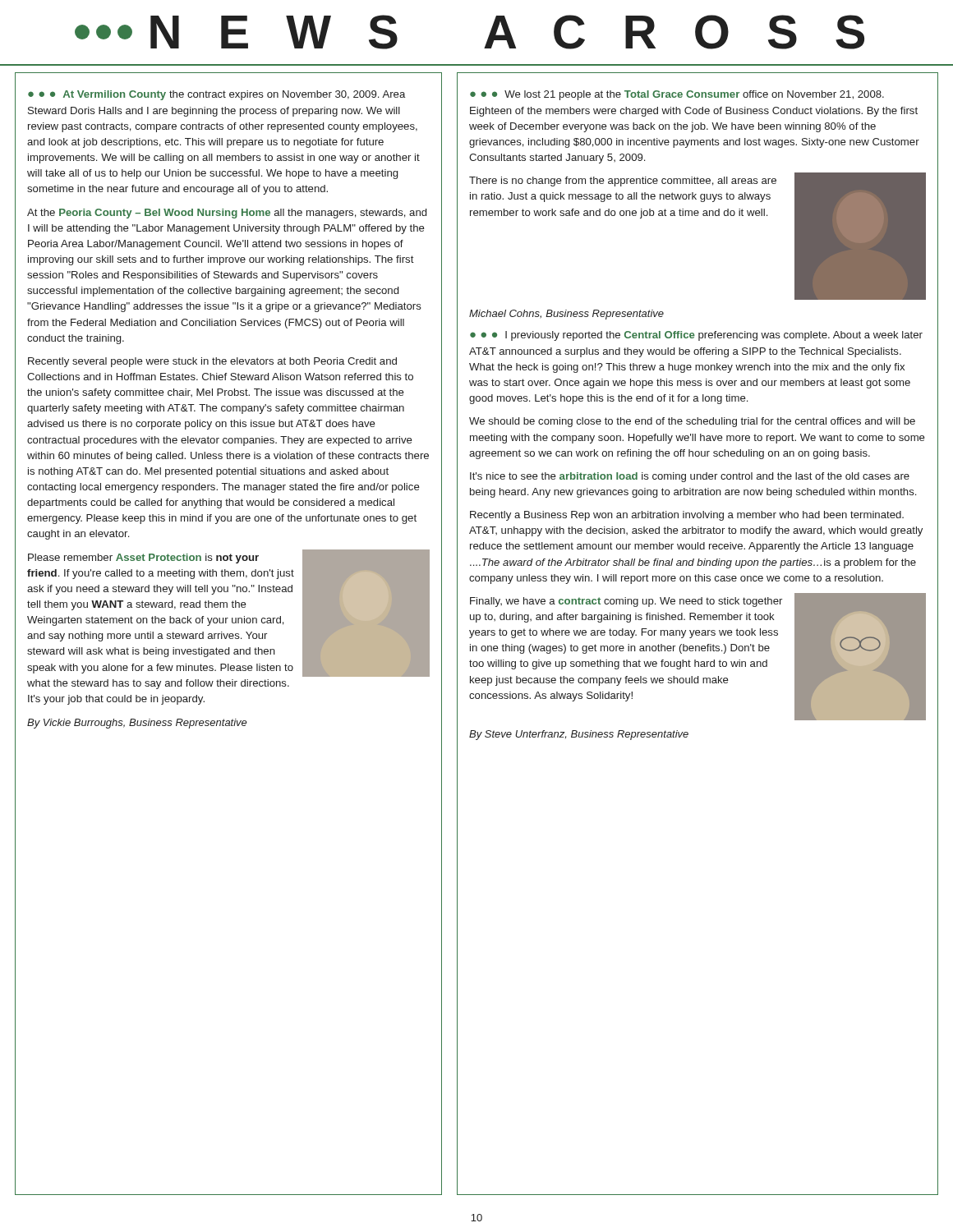This screenshot has height=1232, width=953.
Task: Where is the passage that starts "Recently several people were stuck in the"?
Action: click(x=228, y=447)
